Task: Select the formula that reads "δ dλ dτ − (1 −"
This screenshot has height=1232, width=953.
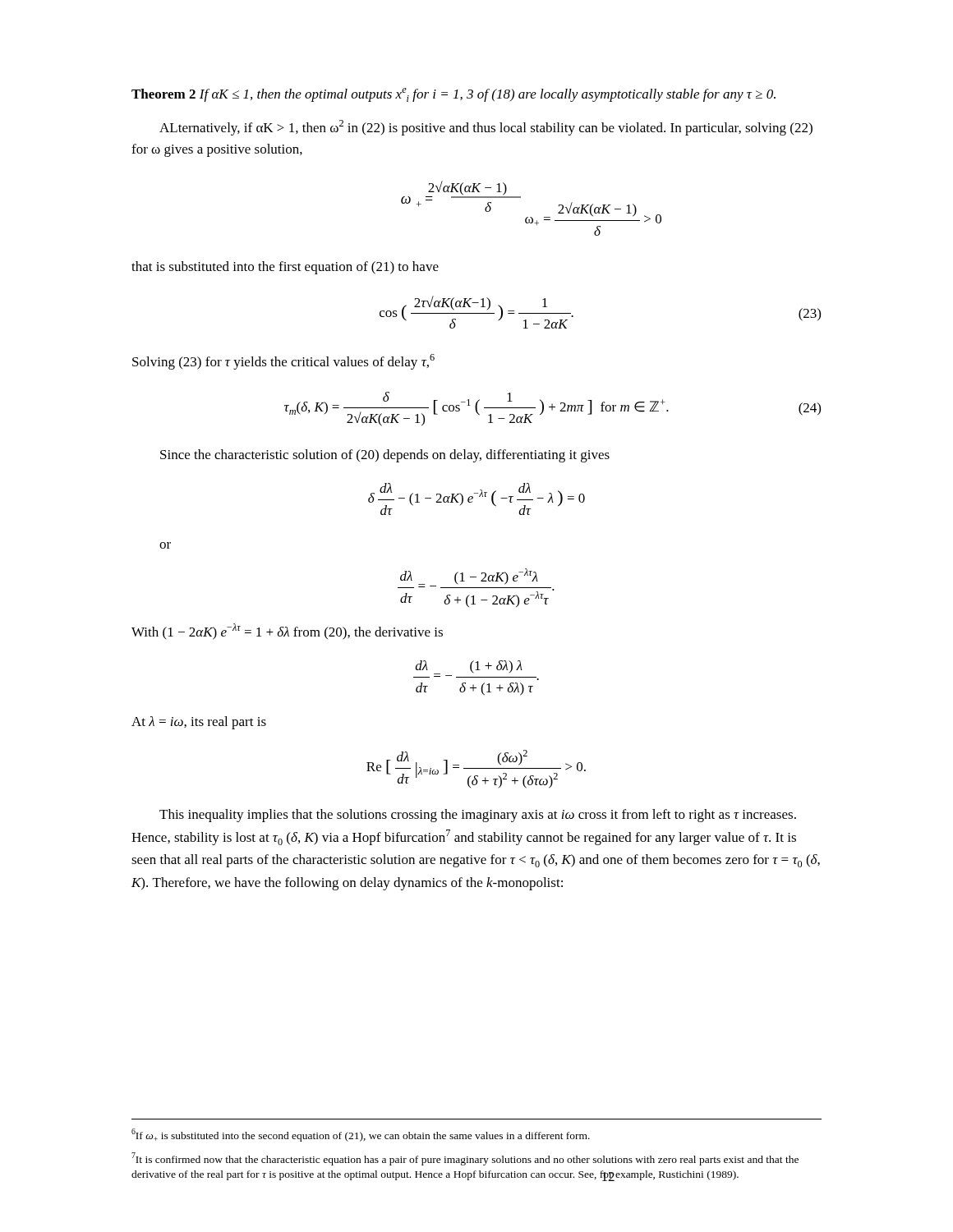Action: pyautogui.click(x=476, y=499)
